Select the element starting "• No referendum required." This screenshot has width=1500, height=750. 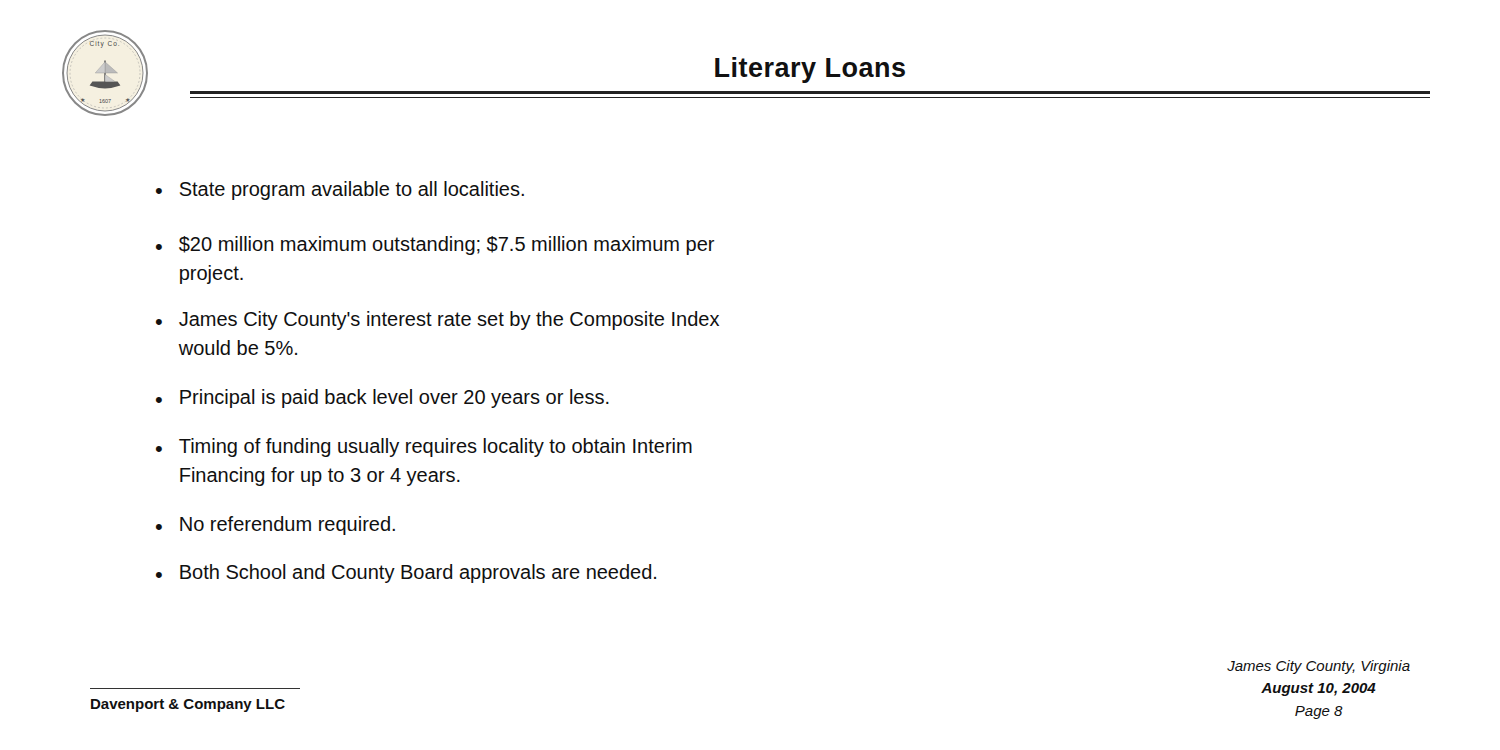(276, 526)
